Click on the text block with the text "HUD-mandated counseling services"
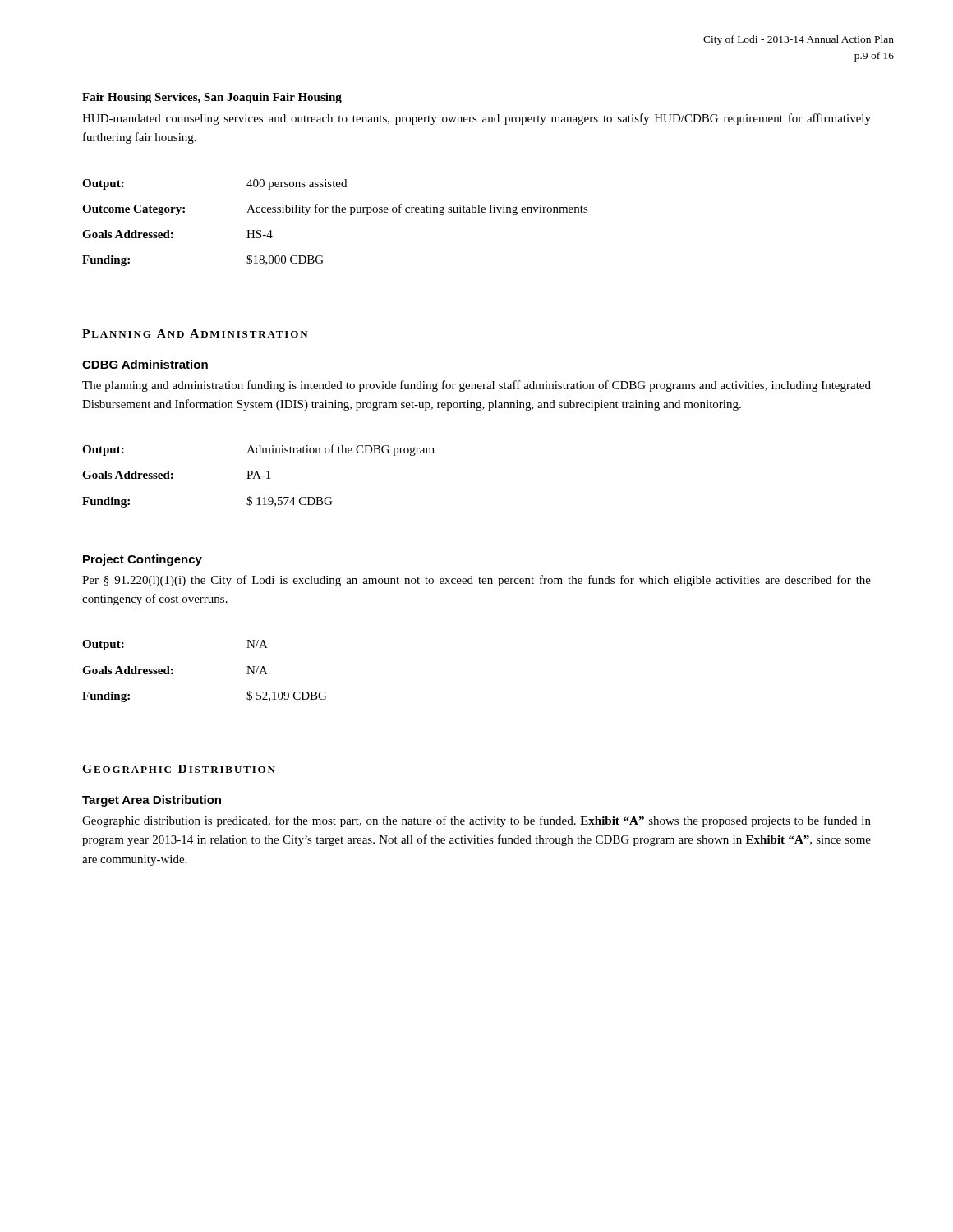953x1232 pixels. click(476, 128)
